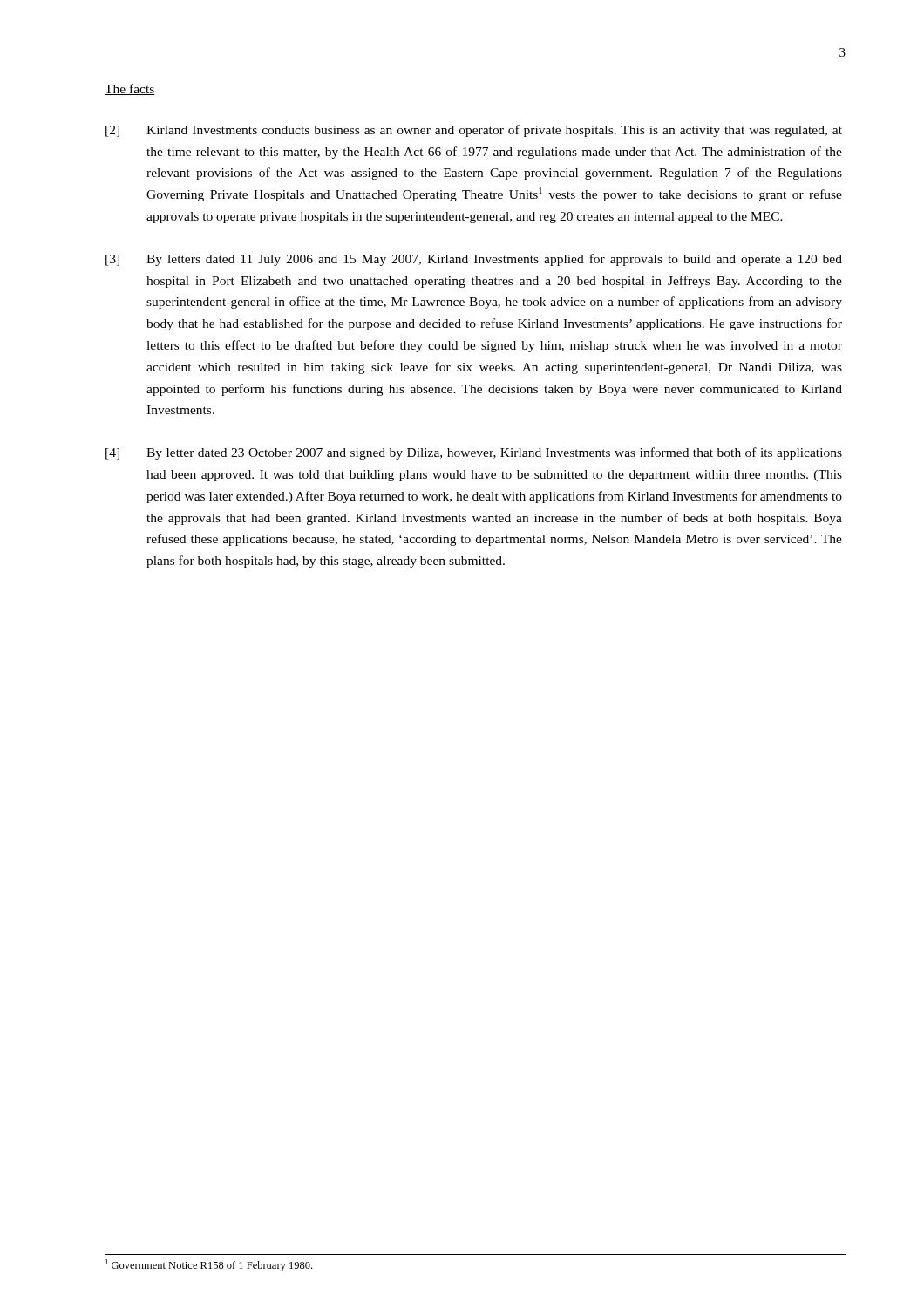Click on the text block containing "[4]By letter dated 23"
Image resolution: width=924 pixels, height=1308 pixels.
(x=473, y=507)
